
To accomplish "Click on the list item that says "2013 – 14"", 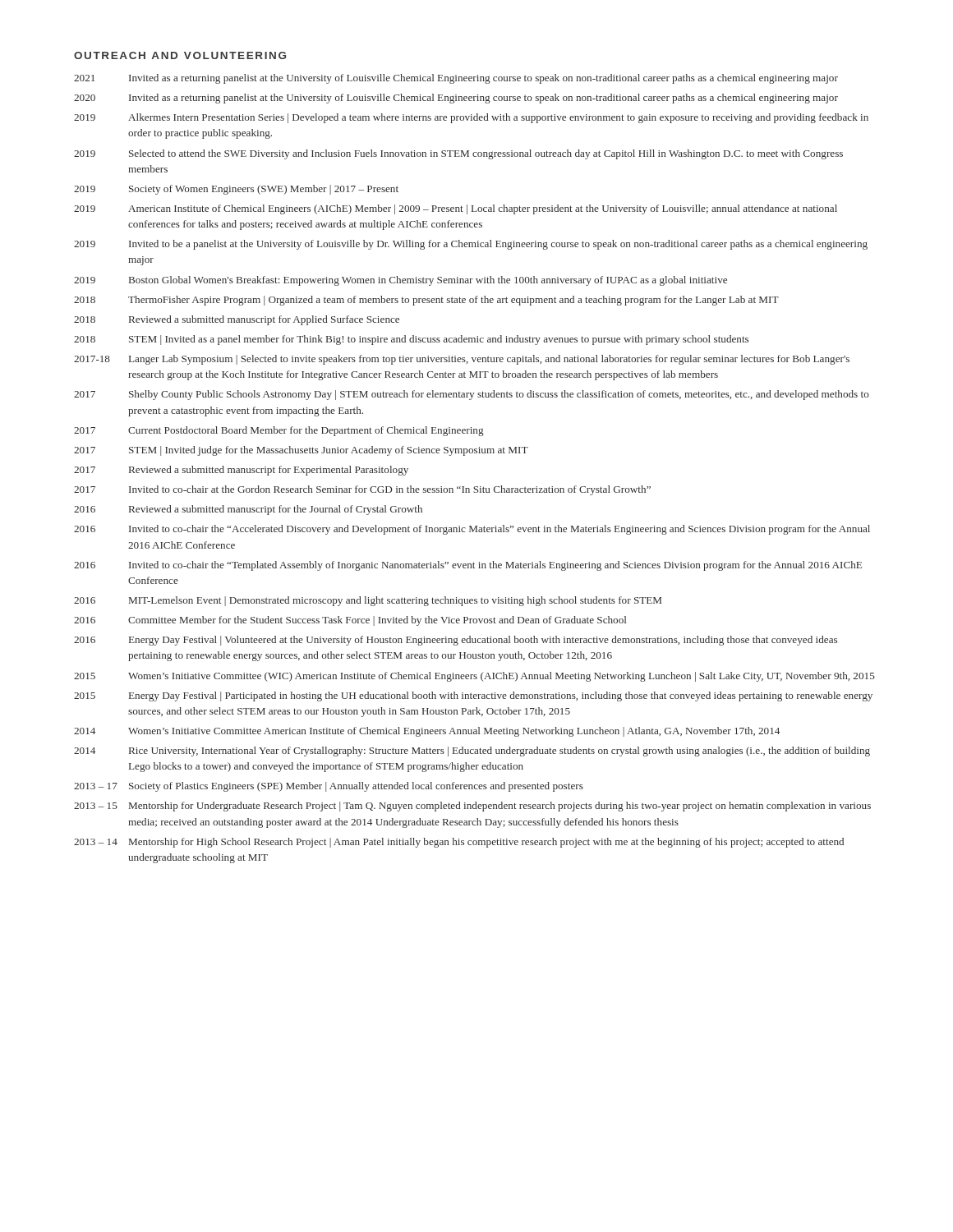I will (x=476, y=849).
